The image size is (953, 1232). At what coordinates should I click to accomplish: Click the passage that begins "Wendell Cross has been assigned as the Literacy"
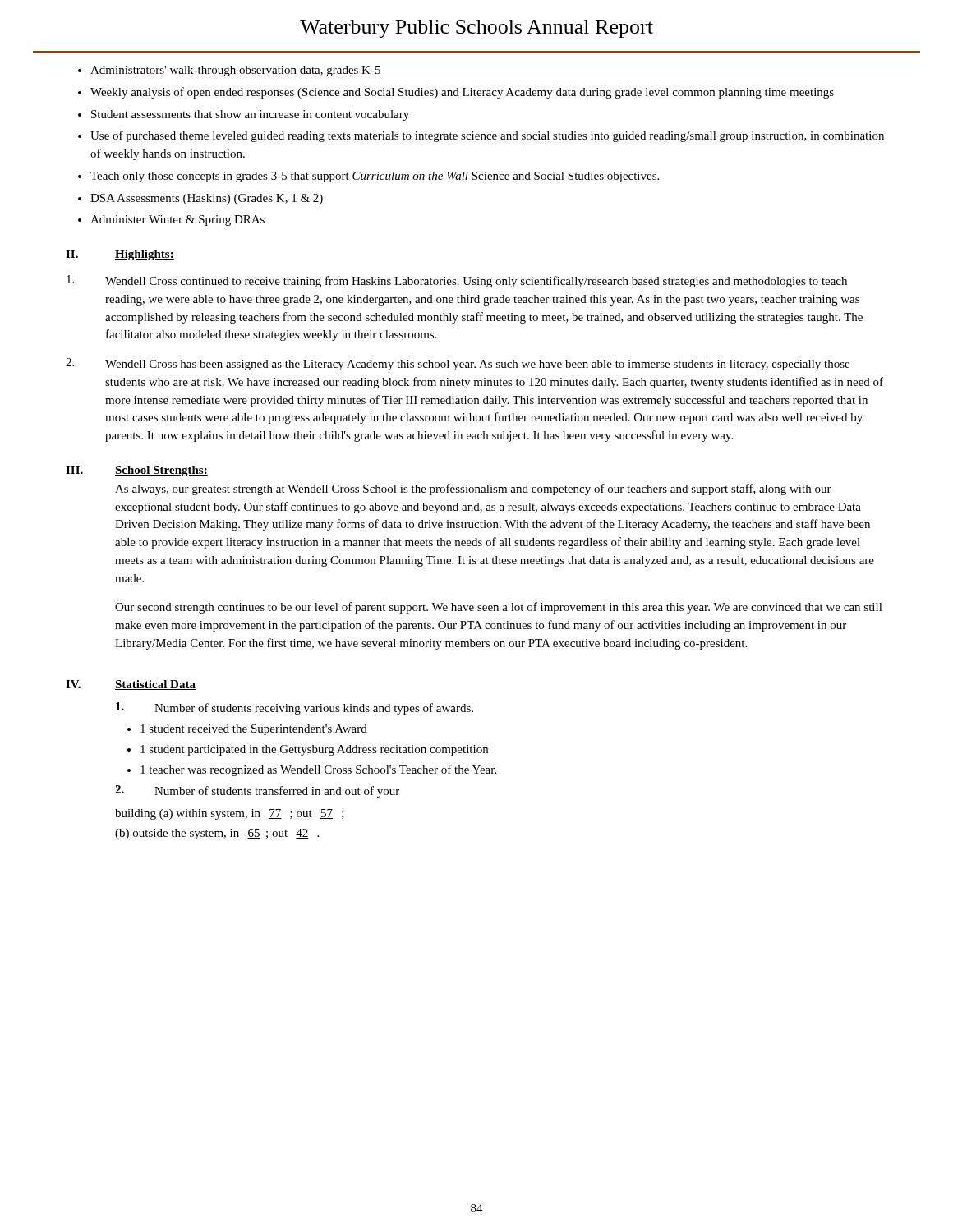476,400
